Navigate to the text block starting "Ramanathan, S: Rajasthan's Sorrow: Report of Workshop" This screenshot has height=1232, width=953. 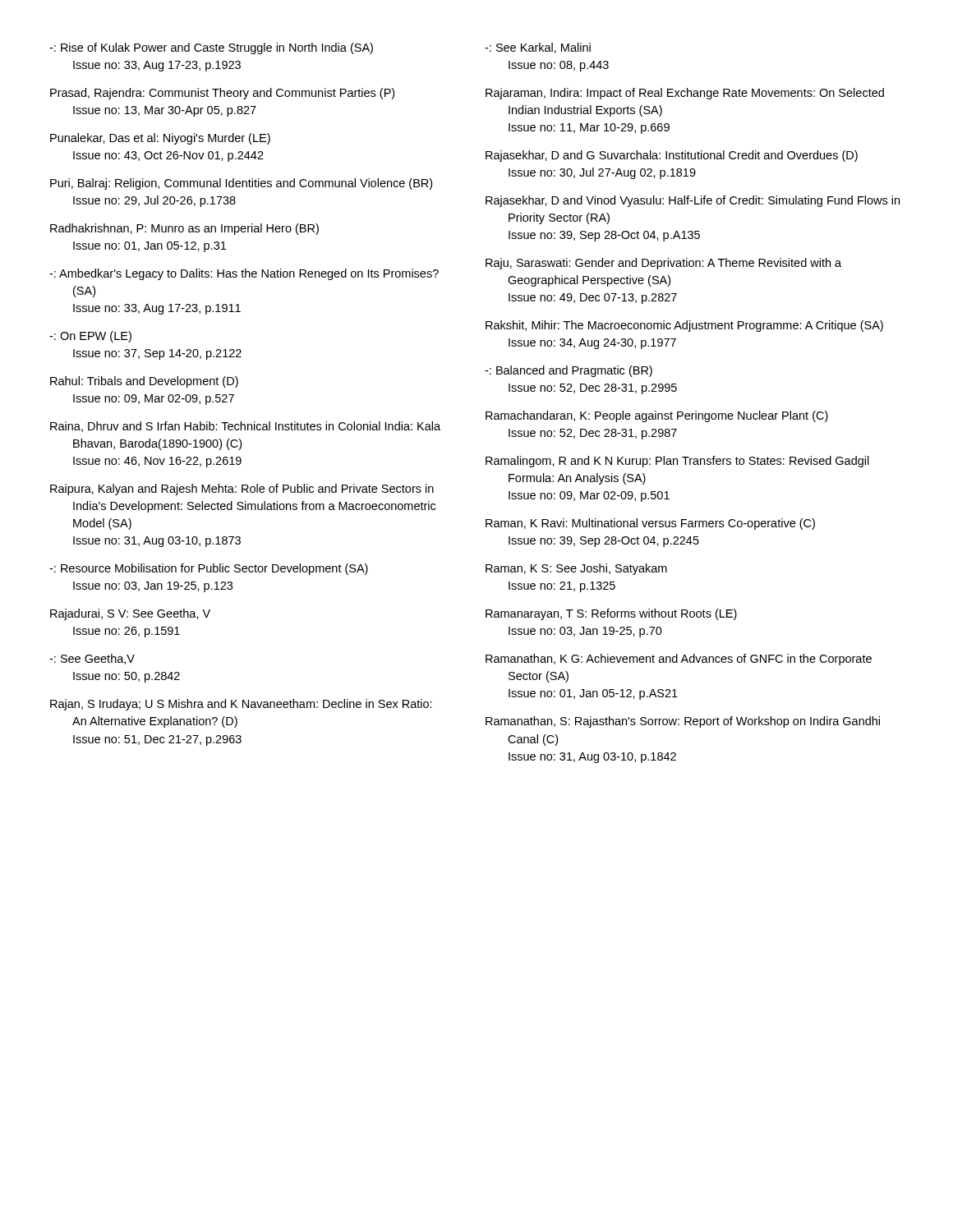(683, 722)
